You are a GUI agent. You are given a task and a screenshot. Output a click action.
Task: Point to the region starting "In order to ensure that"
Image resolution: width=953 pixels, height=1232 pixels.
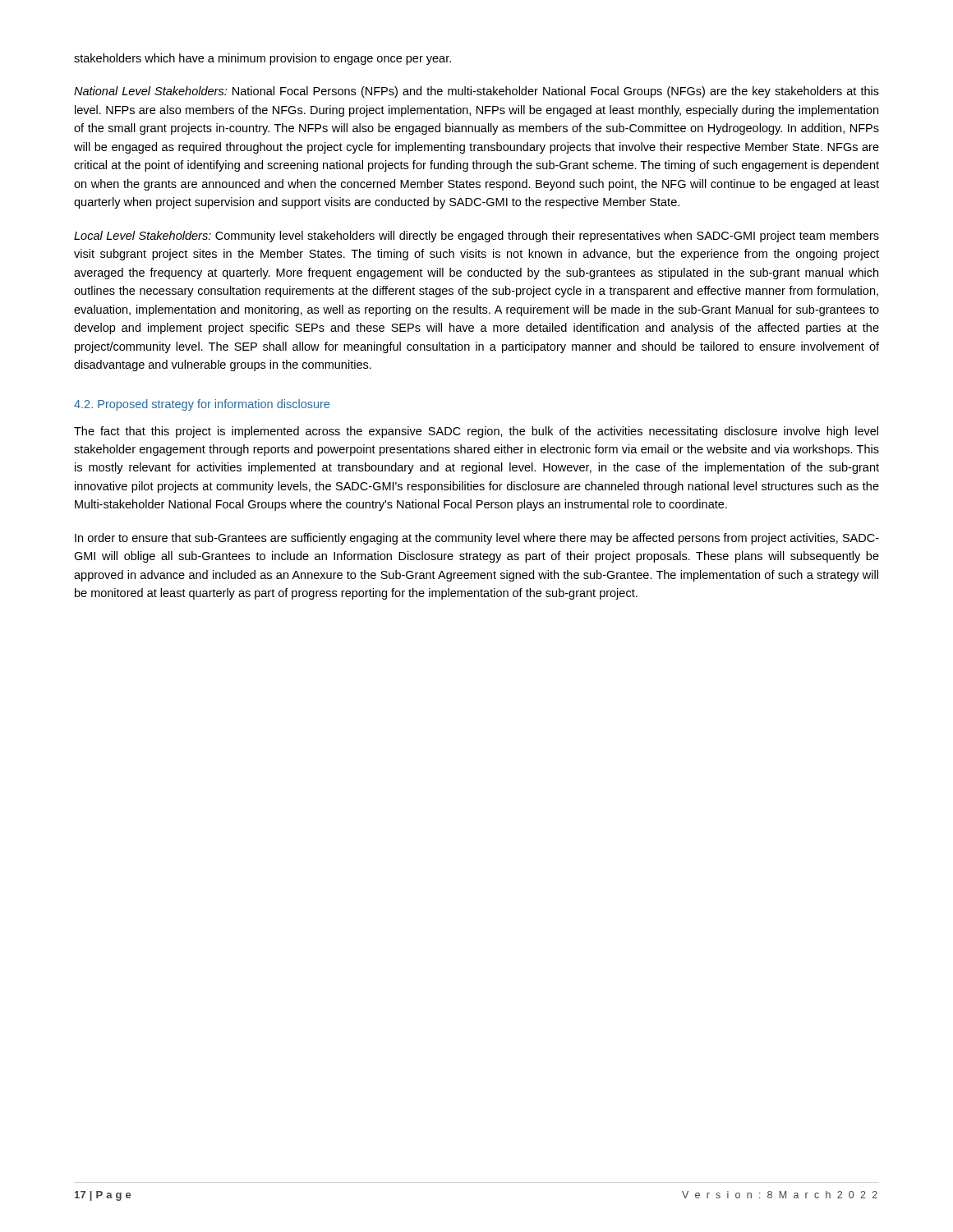476,566
